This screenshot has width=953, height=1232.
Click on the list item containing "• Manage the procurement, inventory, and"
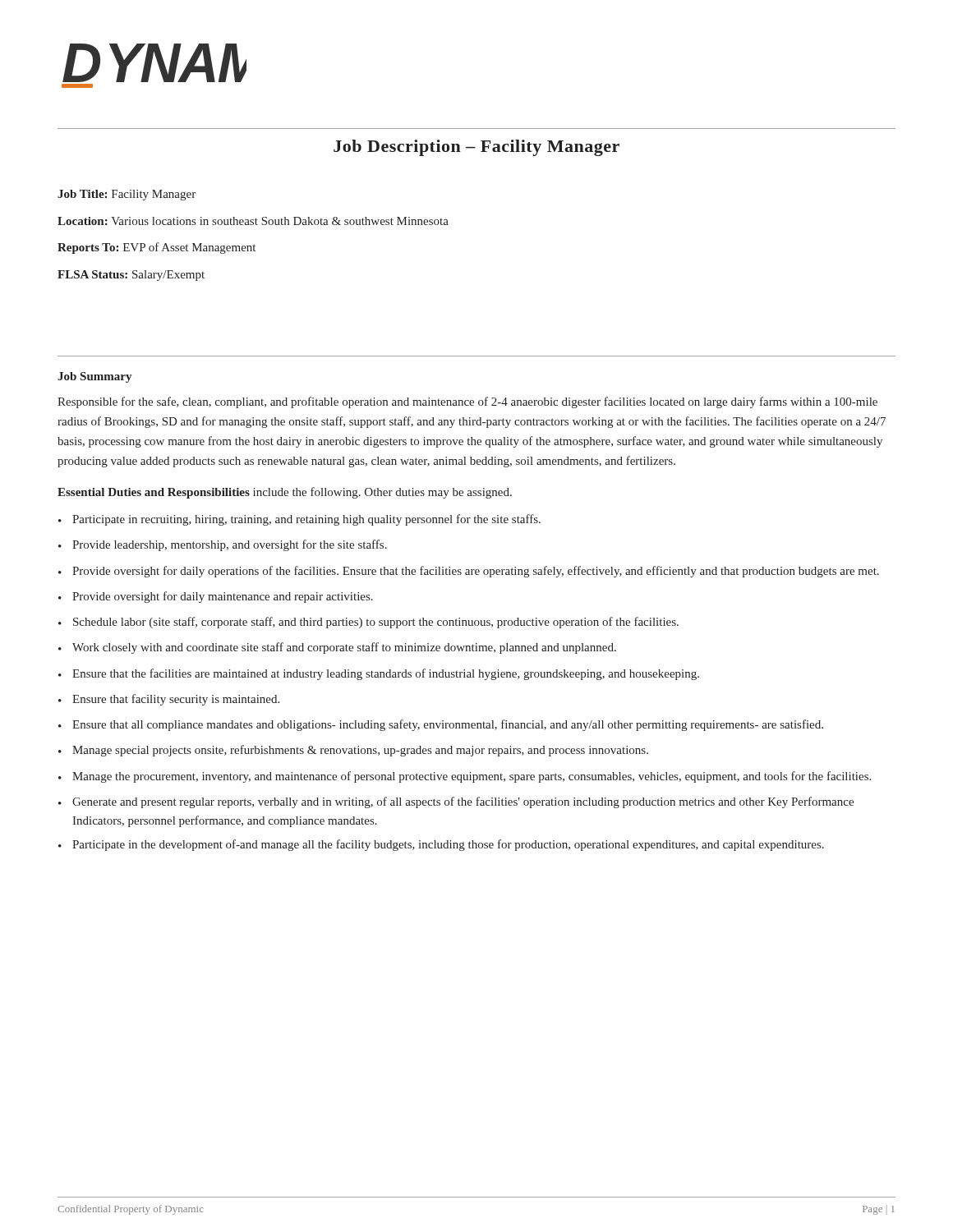[476, 777]
